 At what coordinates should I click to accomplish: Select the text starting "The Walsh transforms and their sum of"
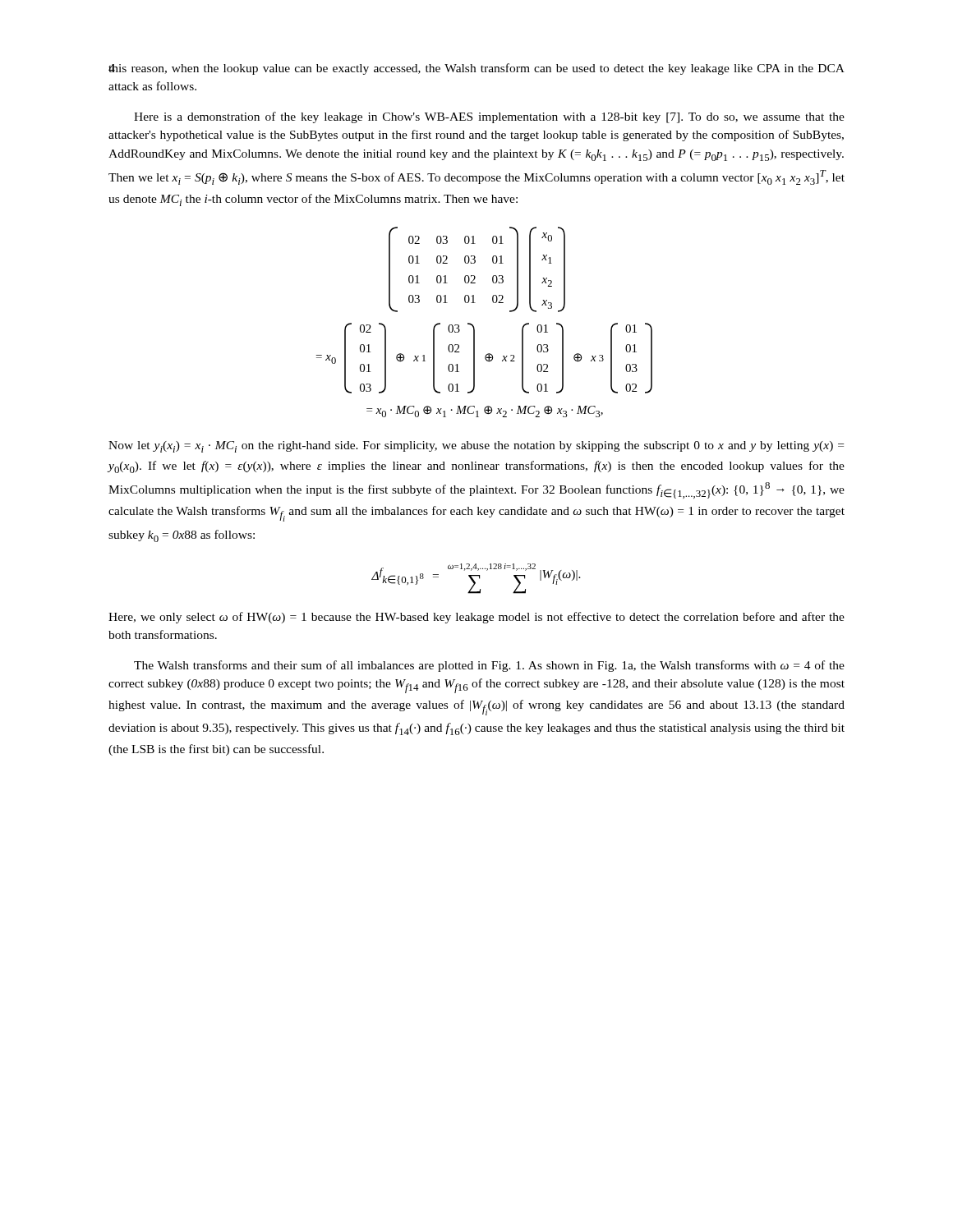coord(476,707)
